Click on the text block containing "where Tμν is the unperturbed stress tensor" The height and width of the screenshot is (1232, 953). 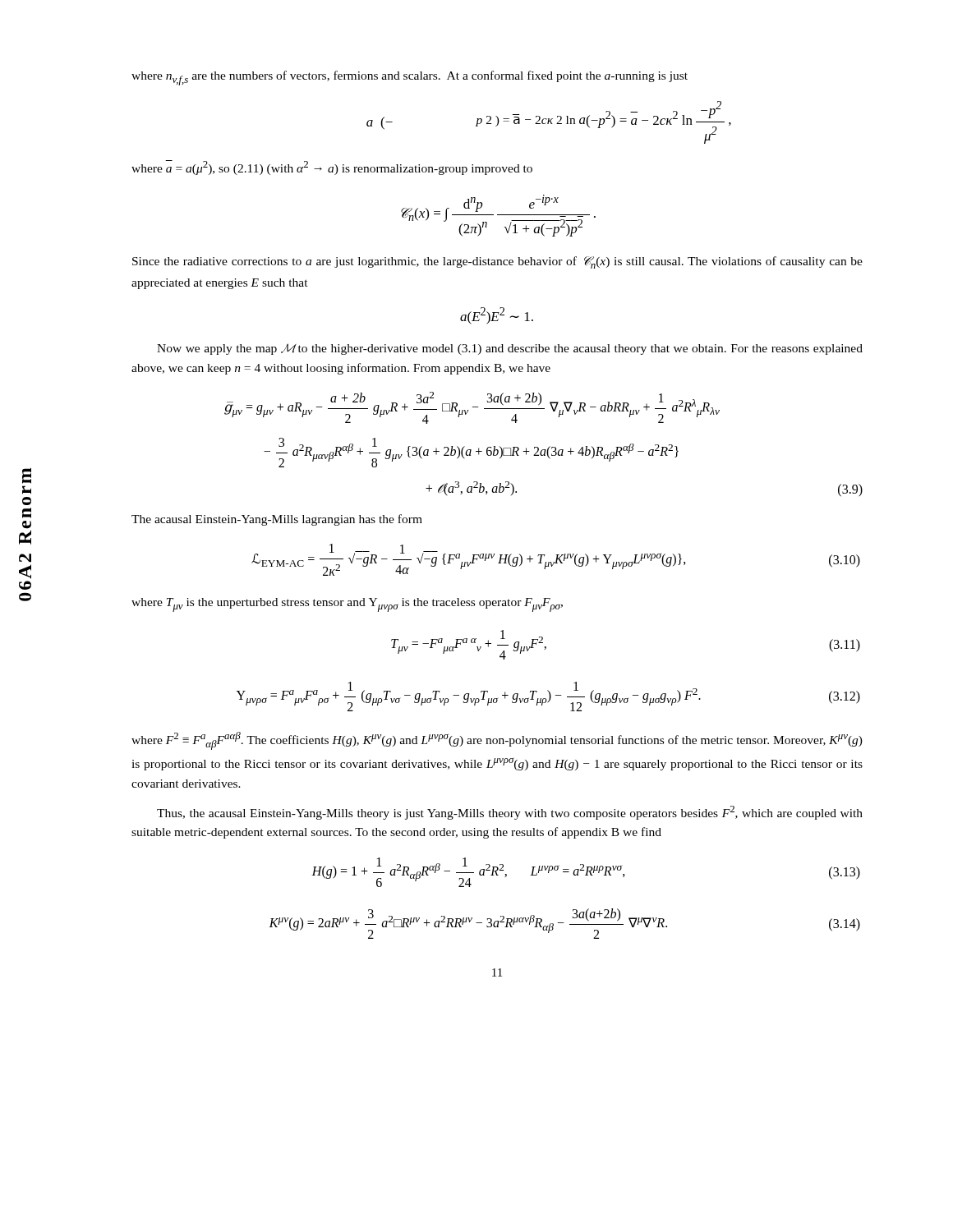click(x=497, y=603)
